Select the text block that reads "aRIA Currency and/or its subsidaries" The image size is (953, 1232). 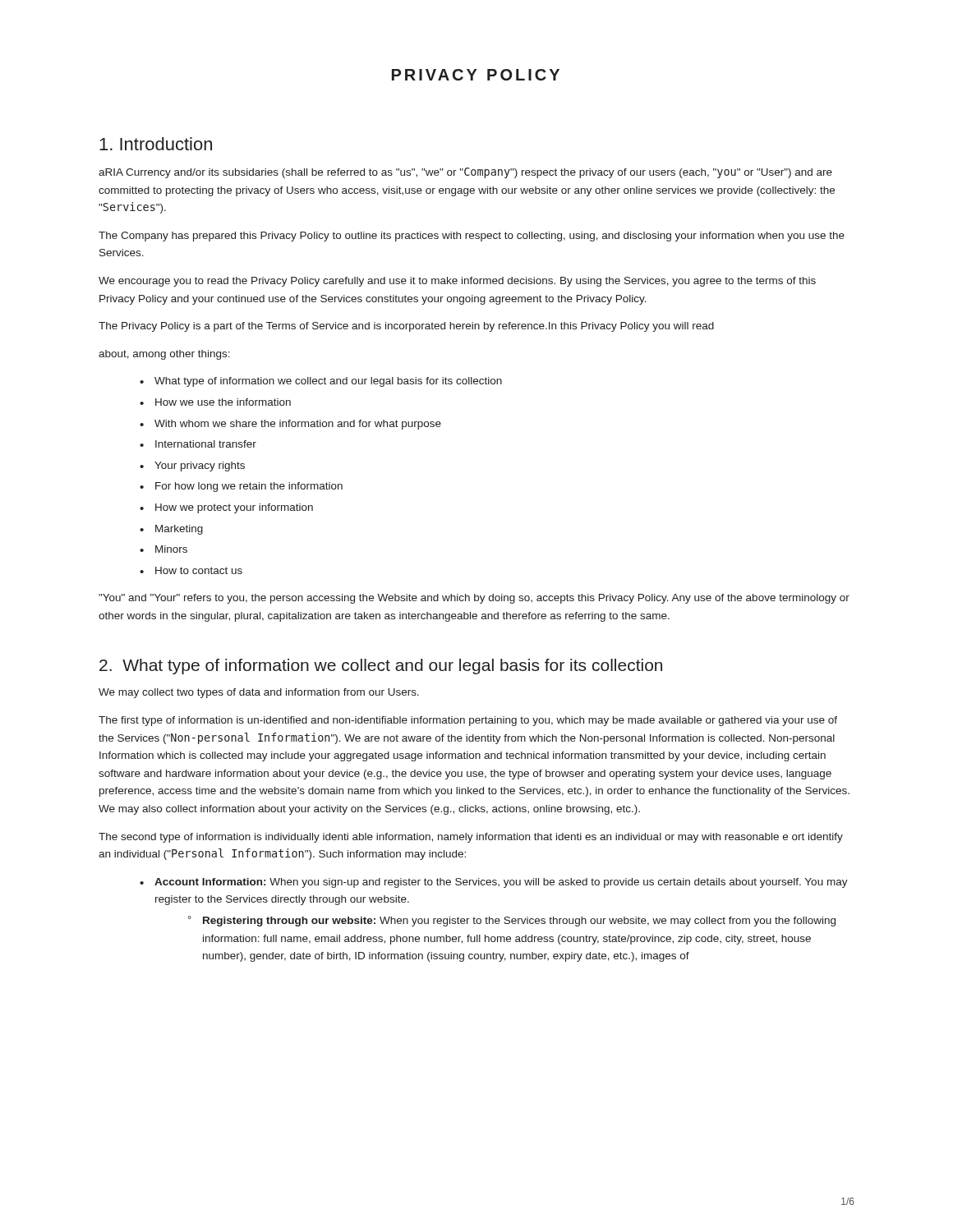point(467,189)
